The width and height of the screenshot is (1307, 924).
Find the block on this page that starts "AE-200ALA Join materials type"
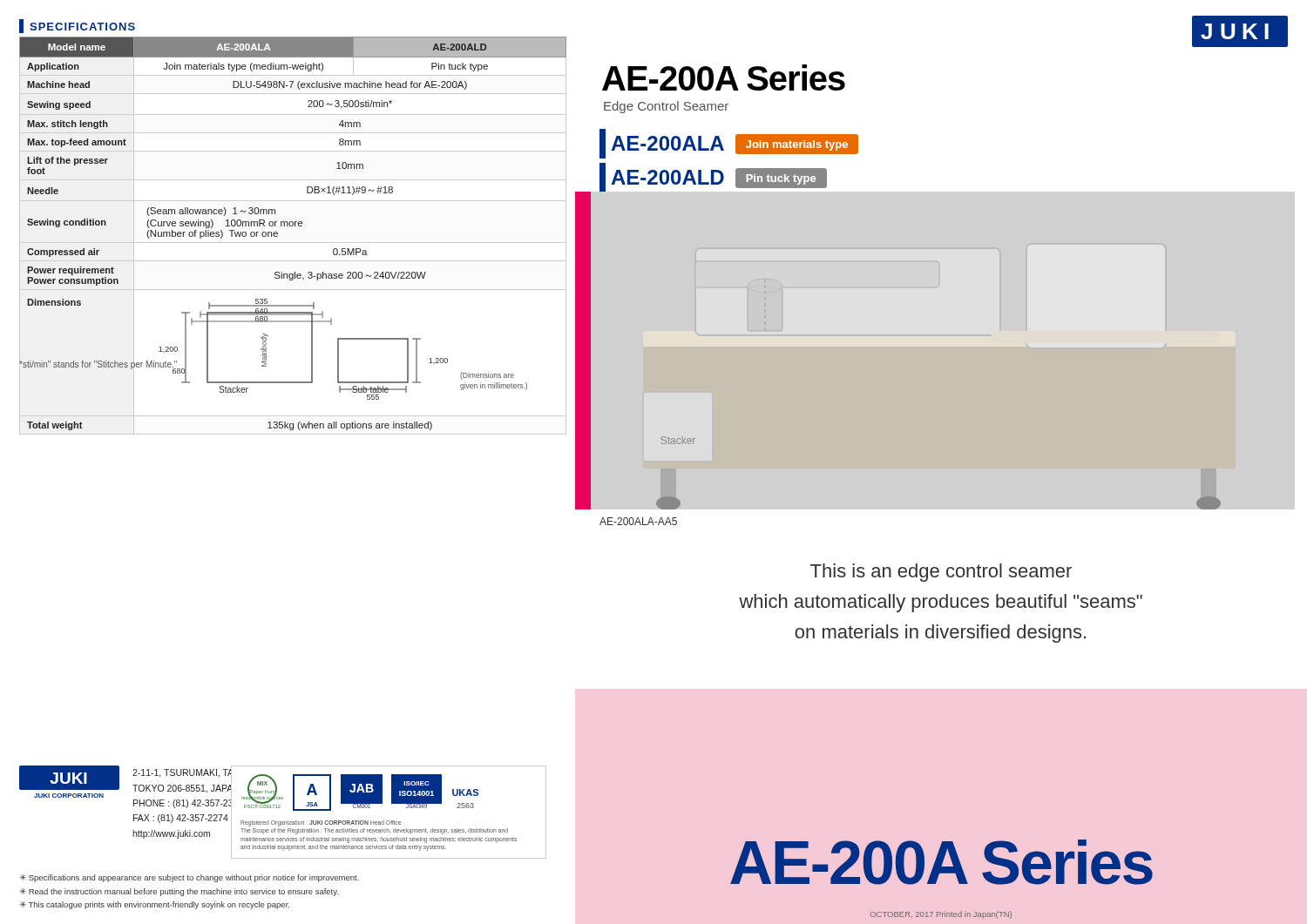[x=729, y=161]
